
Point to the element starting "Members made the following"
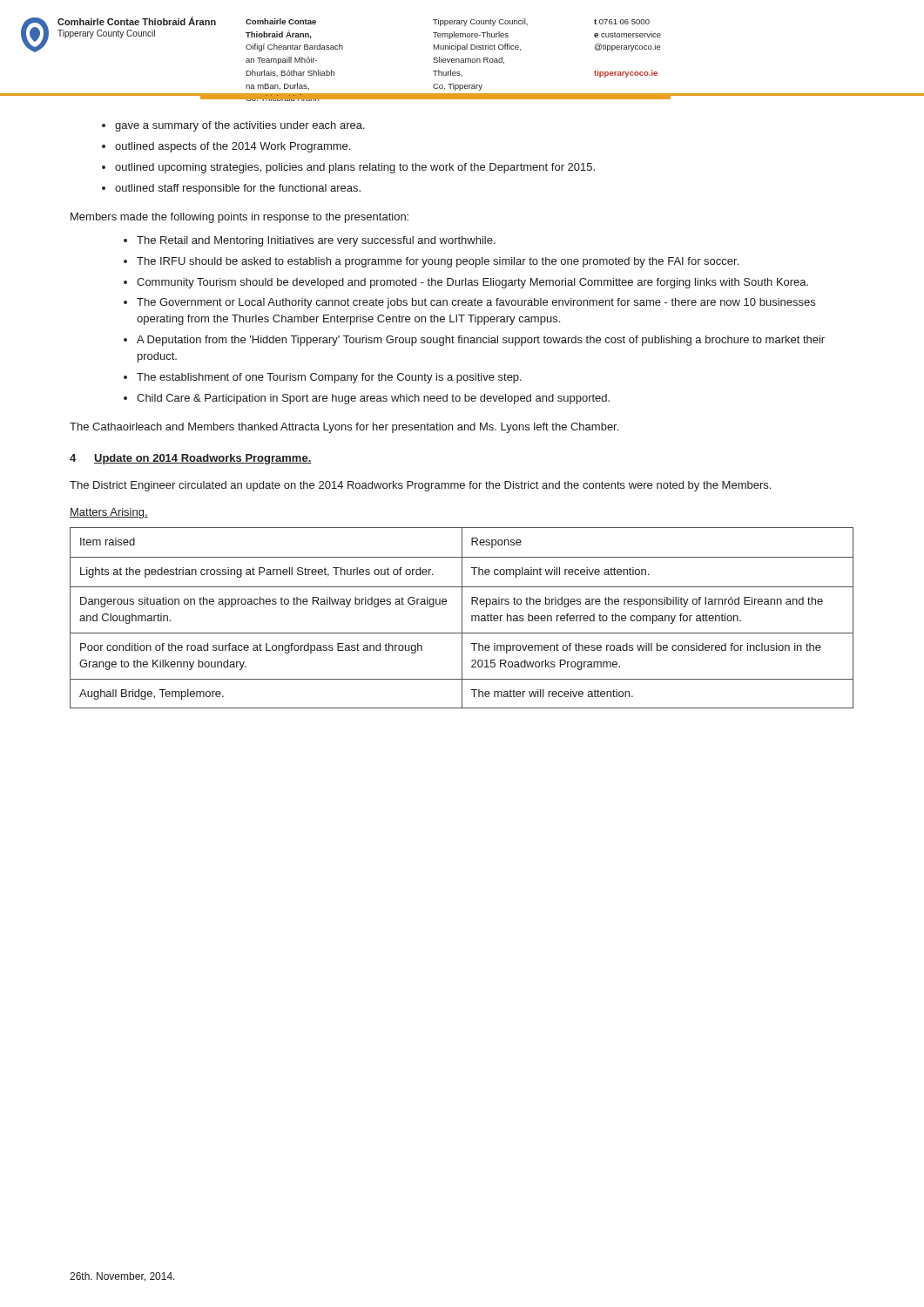click(x=240, y=217)
